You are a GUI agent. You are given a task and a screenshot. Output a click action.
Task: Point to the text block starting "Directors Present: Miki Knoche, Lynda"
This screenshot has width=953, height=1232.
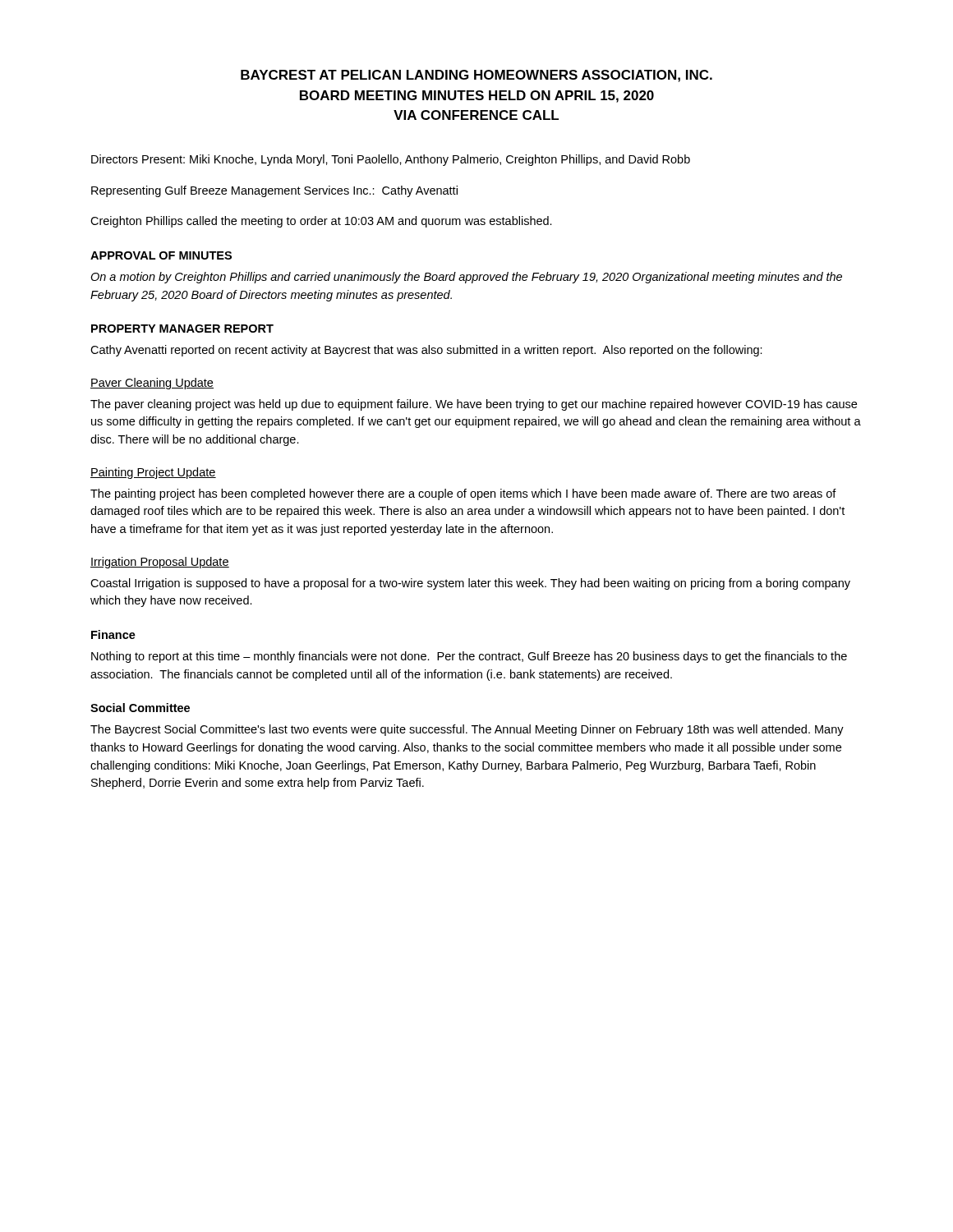click(x=390, y=159)
